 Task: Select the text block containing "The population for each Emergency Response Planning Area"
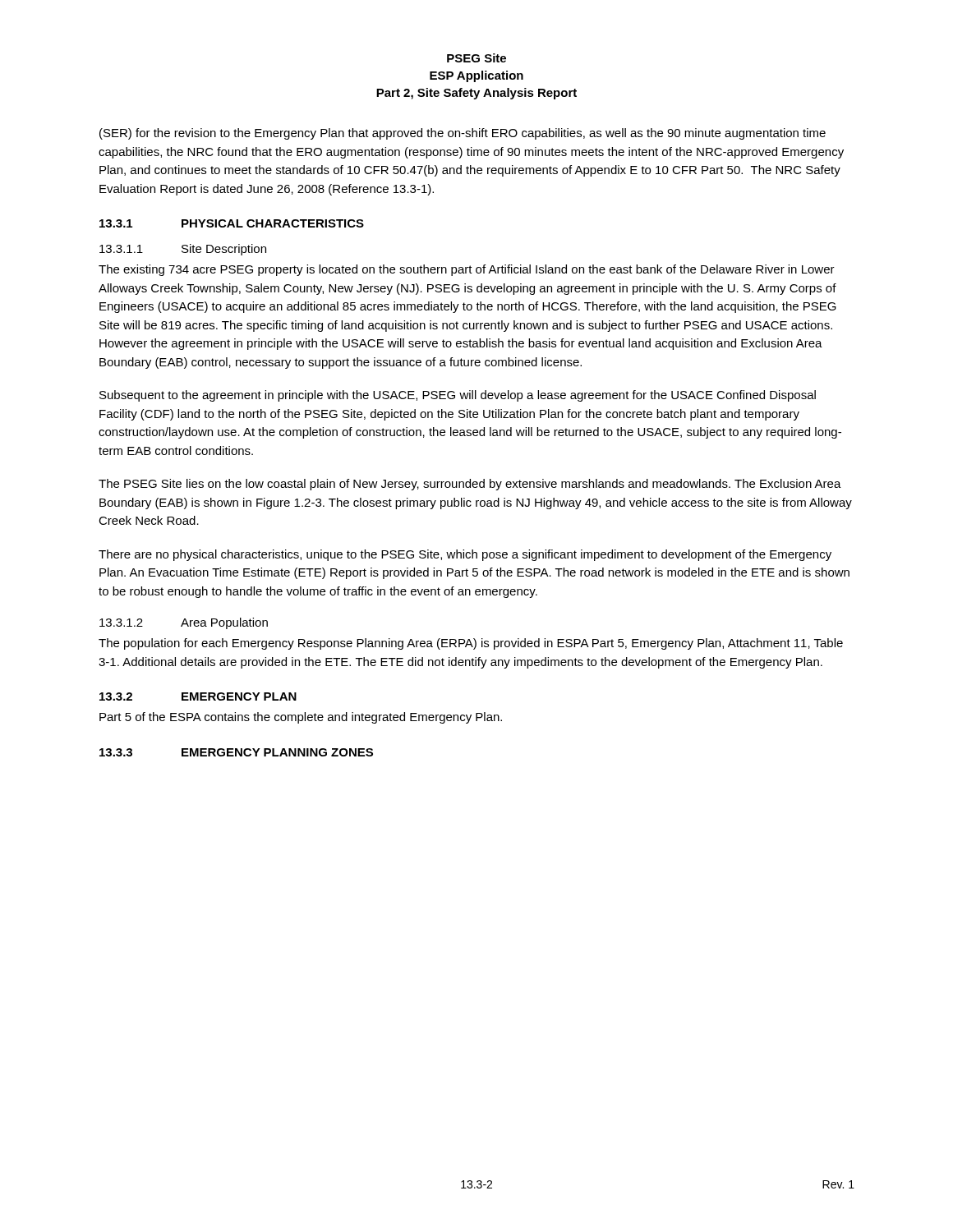point(471,652)
